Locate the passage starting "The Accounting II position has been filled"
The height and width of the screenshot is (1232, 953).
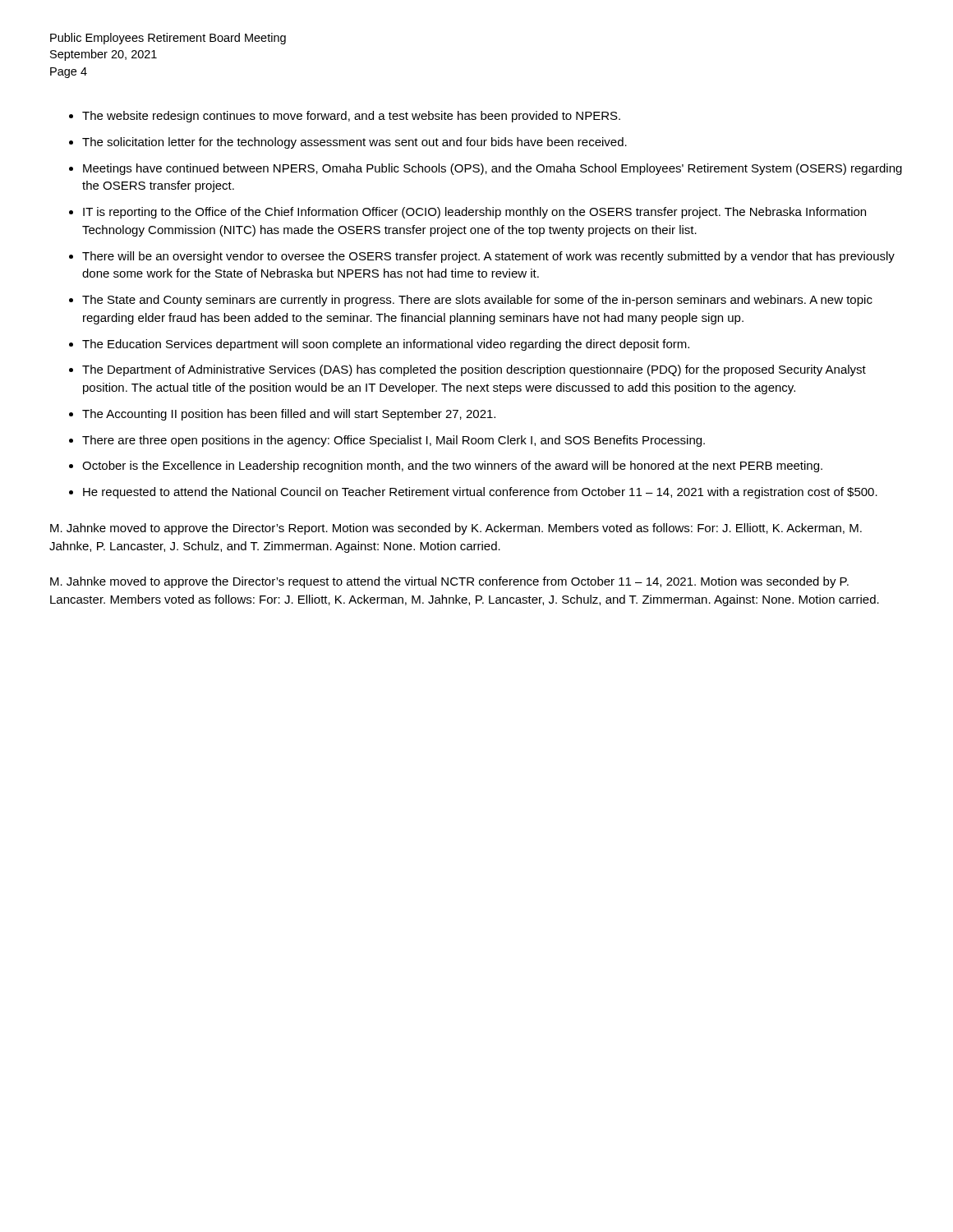289,413
